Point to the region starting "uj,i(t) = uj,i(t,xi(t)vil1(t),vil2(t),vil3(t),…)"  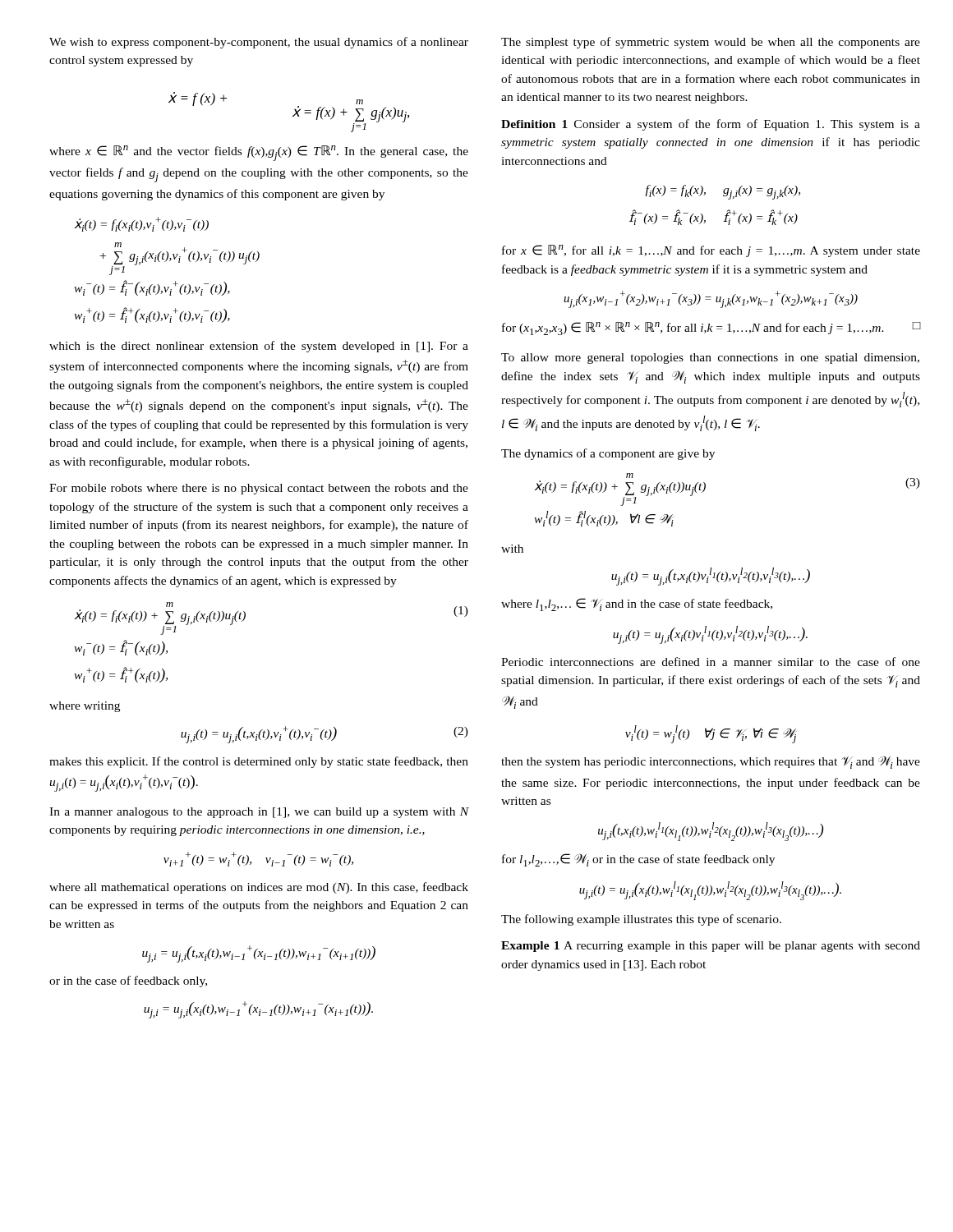click(711, 575)
